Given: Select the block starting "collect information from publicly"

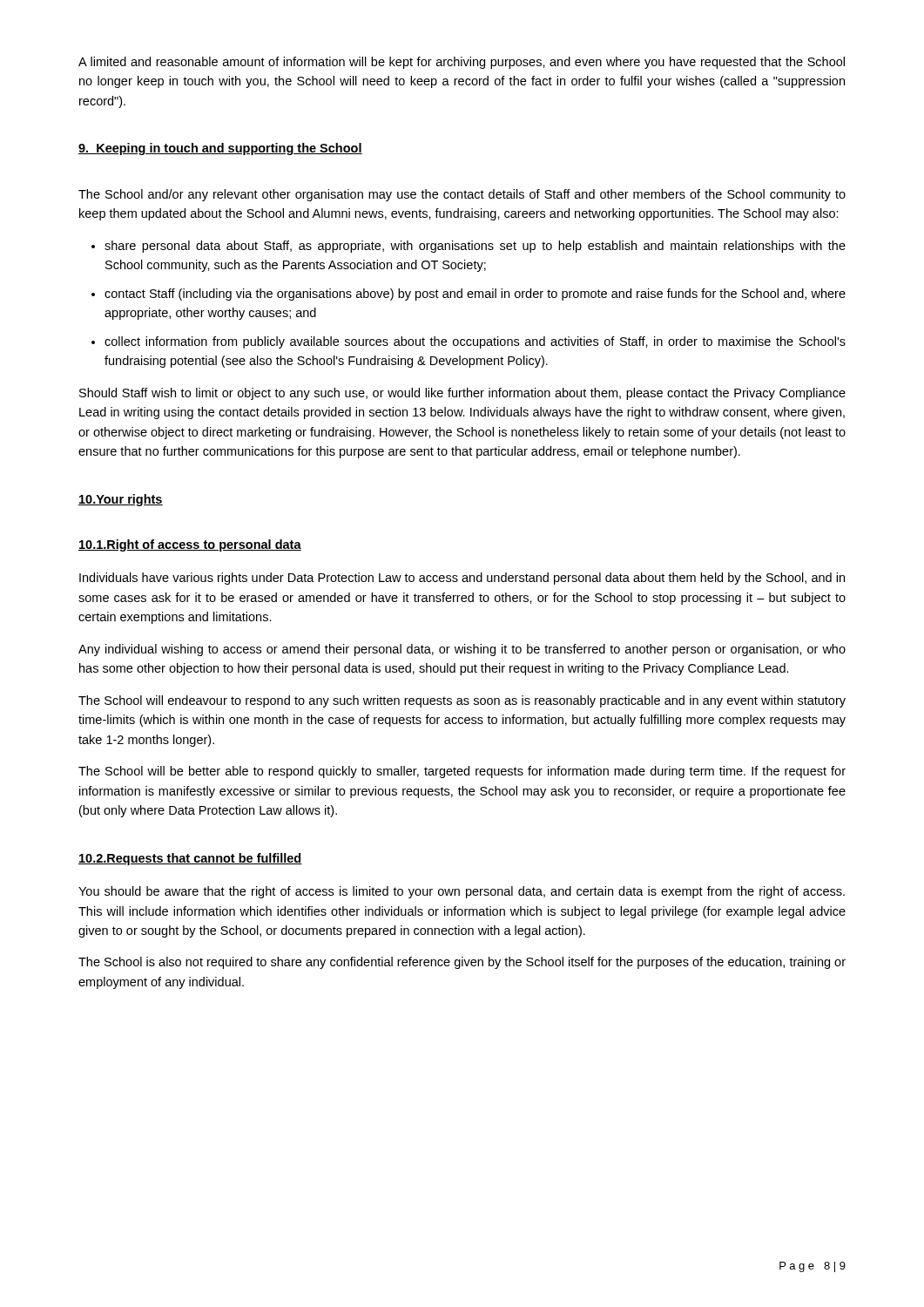Looking at the screenshot, I should click(475, 351).
